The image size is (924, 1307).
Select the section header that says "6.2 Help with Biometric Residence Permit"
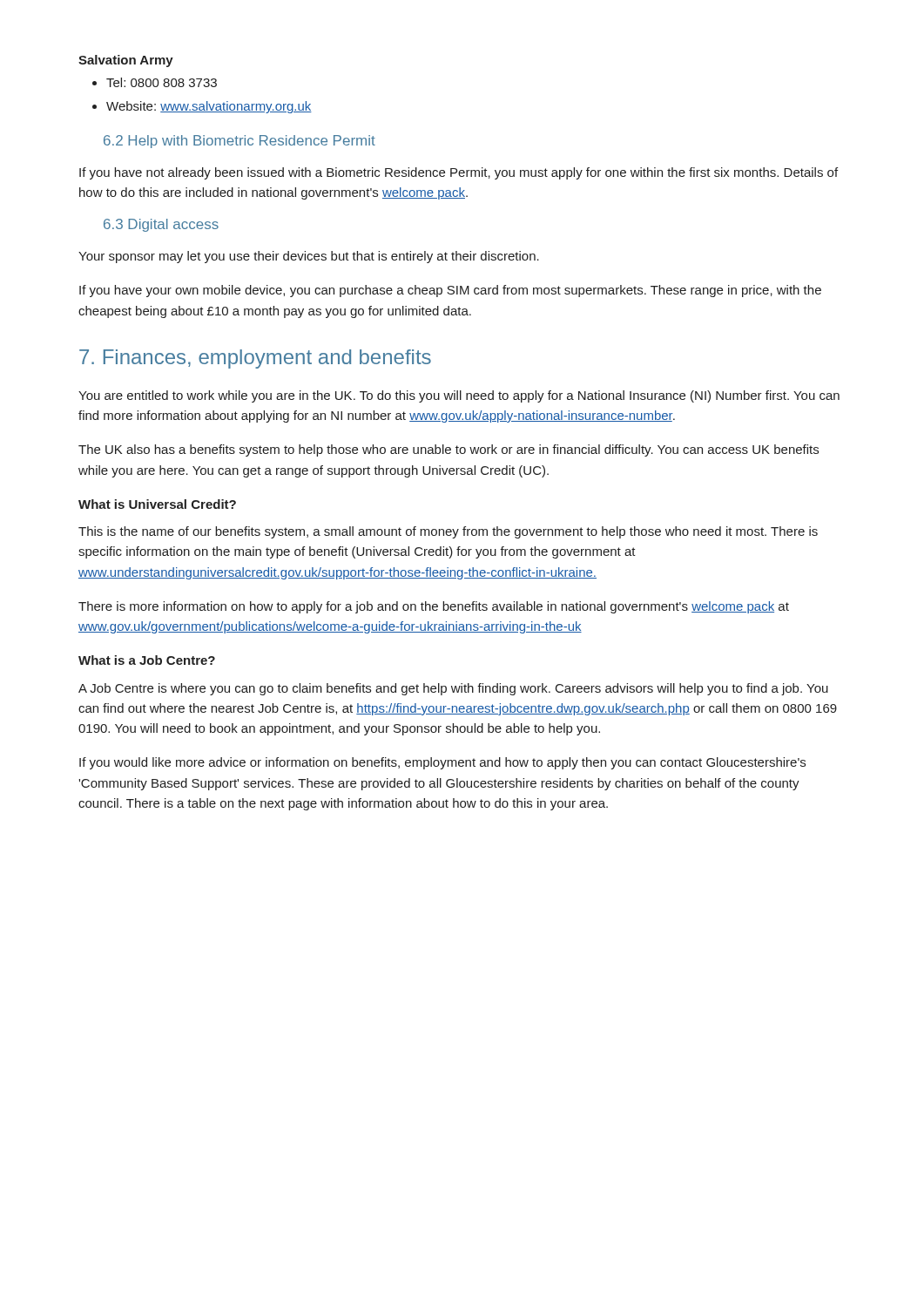pyautogui.click(x=239, y=142)
